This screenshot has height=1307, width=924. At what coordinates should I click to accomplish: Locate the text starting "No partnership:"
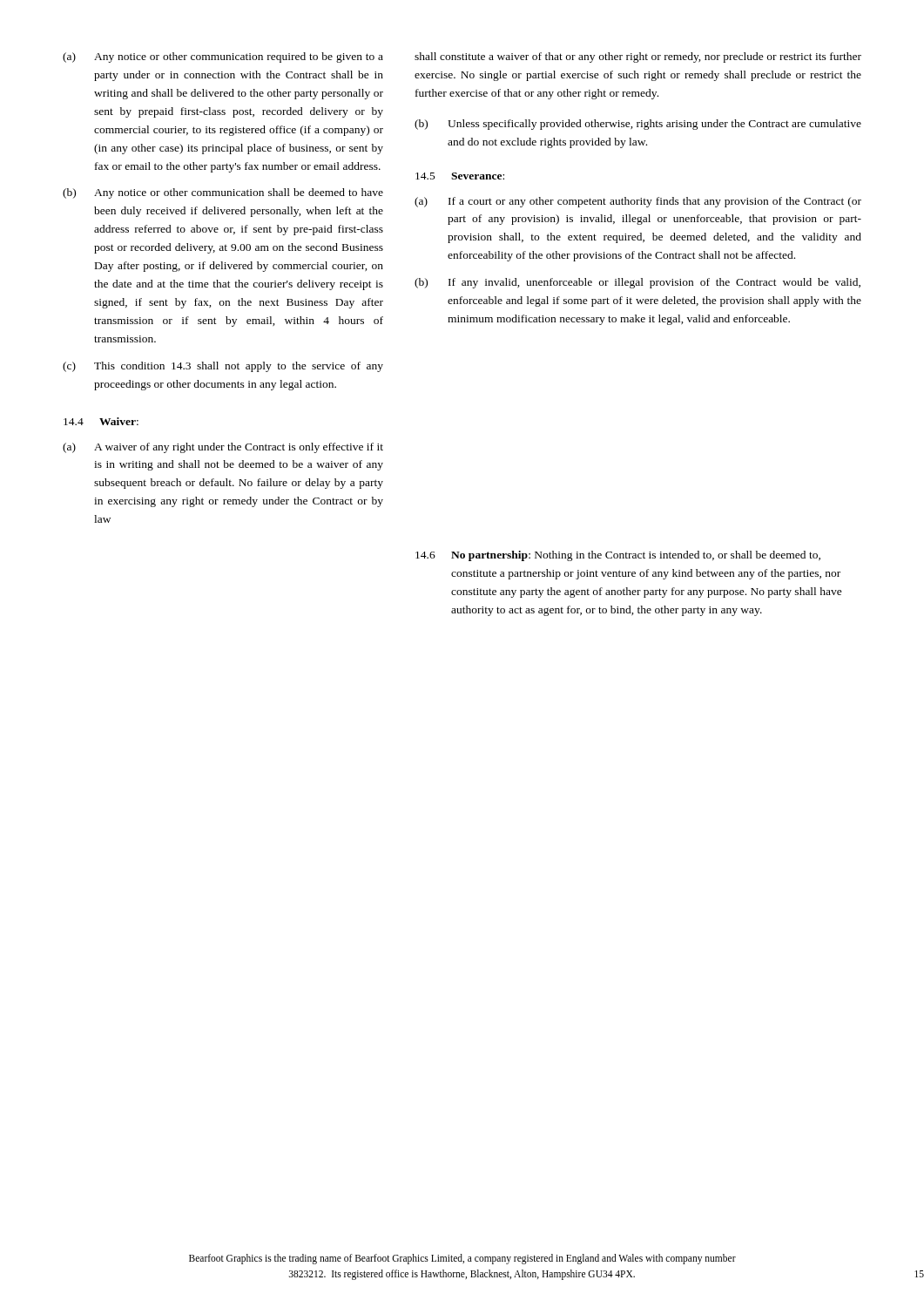point(491,555)
